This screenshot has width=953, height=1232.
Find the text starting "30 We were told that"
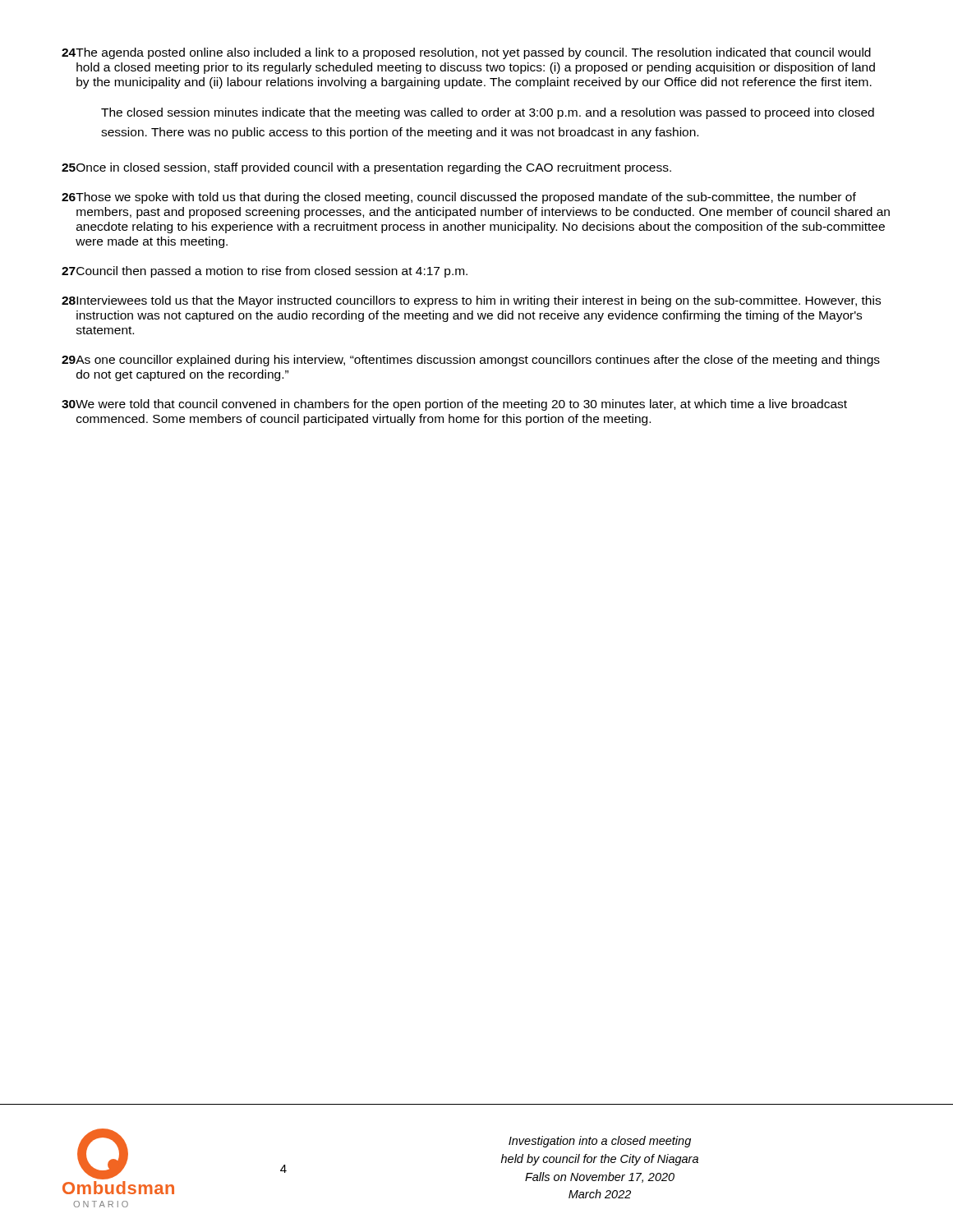pos(476,411)
